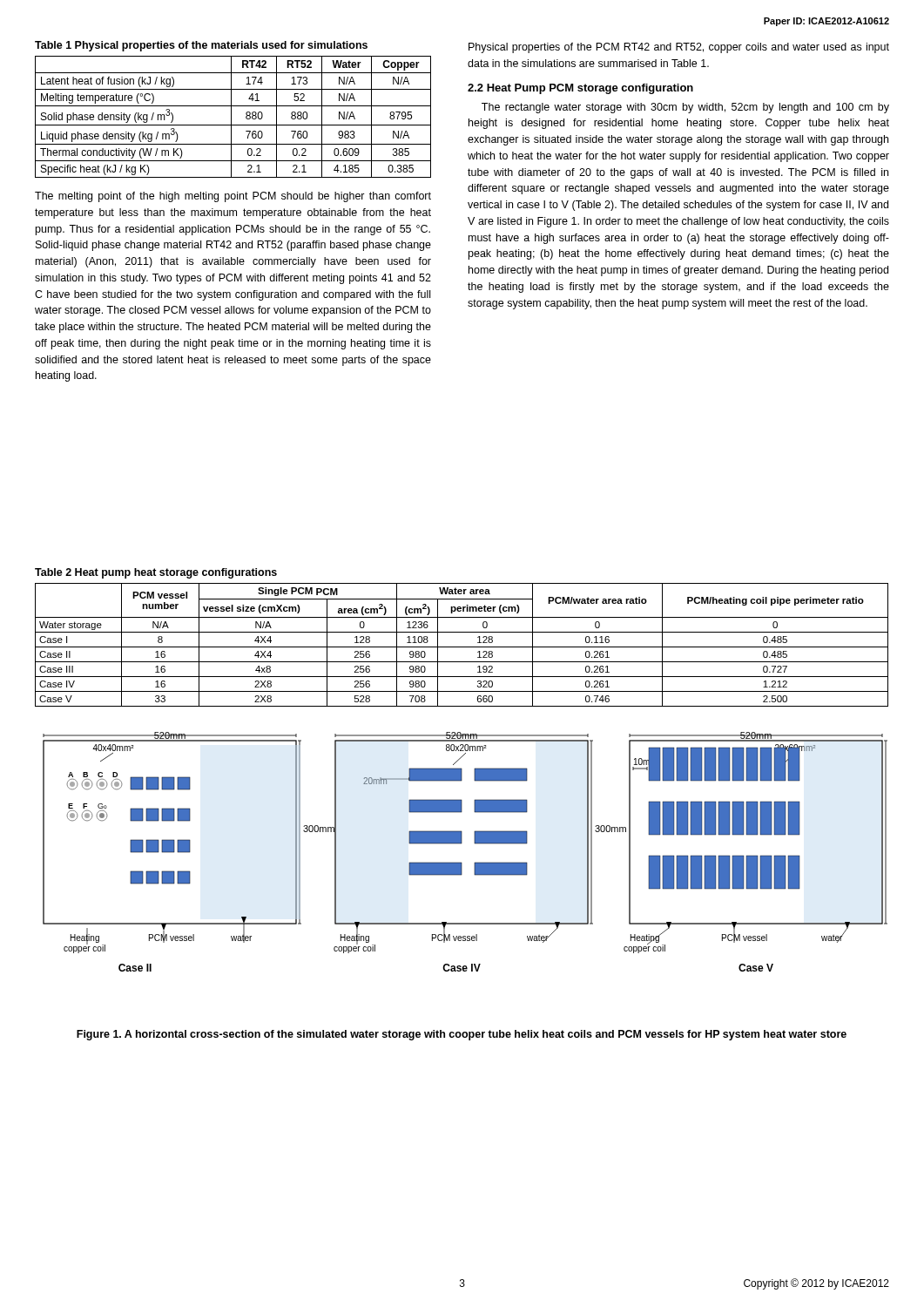This screenshot has height=1307, width=924.
Task: Click on the illustration
Action: coord(462,871)
